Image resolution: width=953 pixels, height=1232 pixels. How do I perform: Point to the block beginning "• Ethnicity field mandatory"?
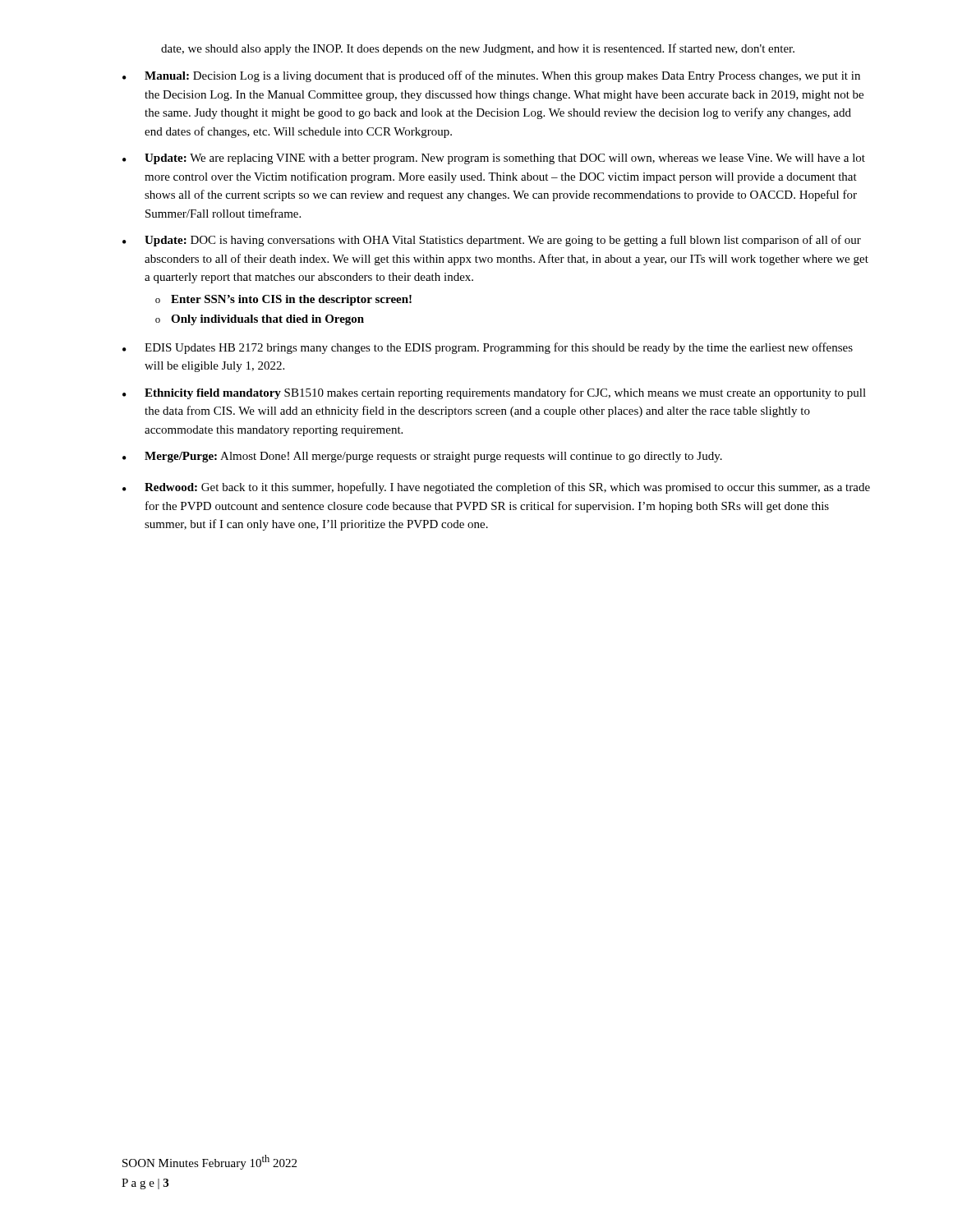click(496, 411)
